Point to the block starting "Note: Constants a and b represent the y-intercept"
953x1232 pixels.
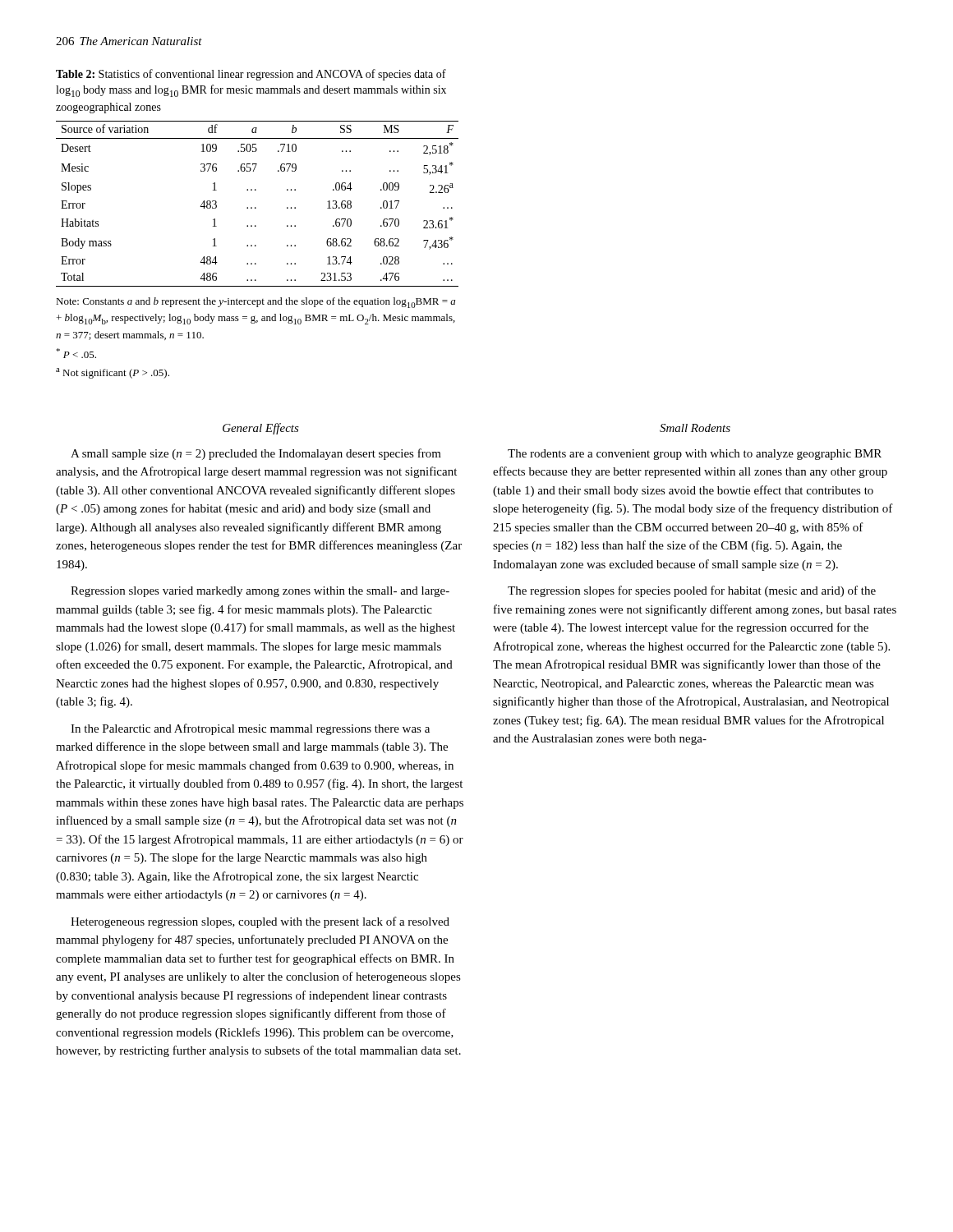(256, 318)
